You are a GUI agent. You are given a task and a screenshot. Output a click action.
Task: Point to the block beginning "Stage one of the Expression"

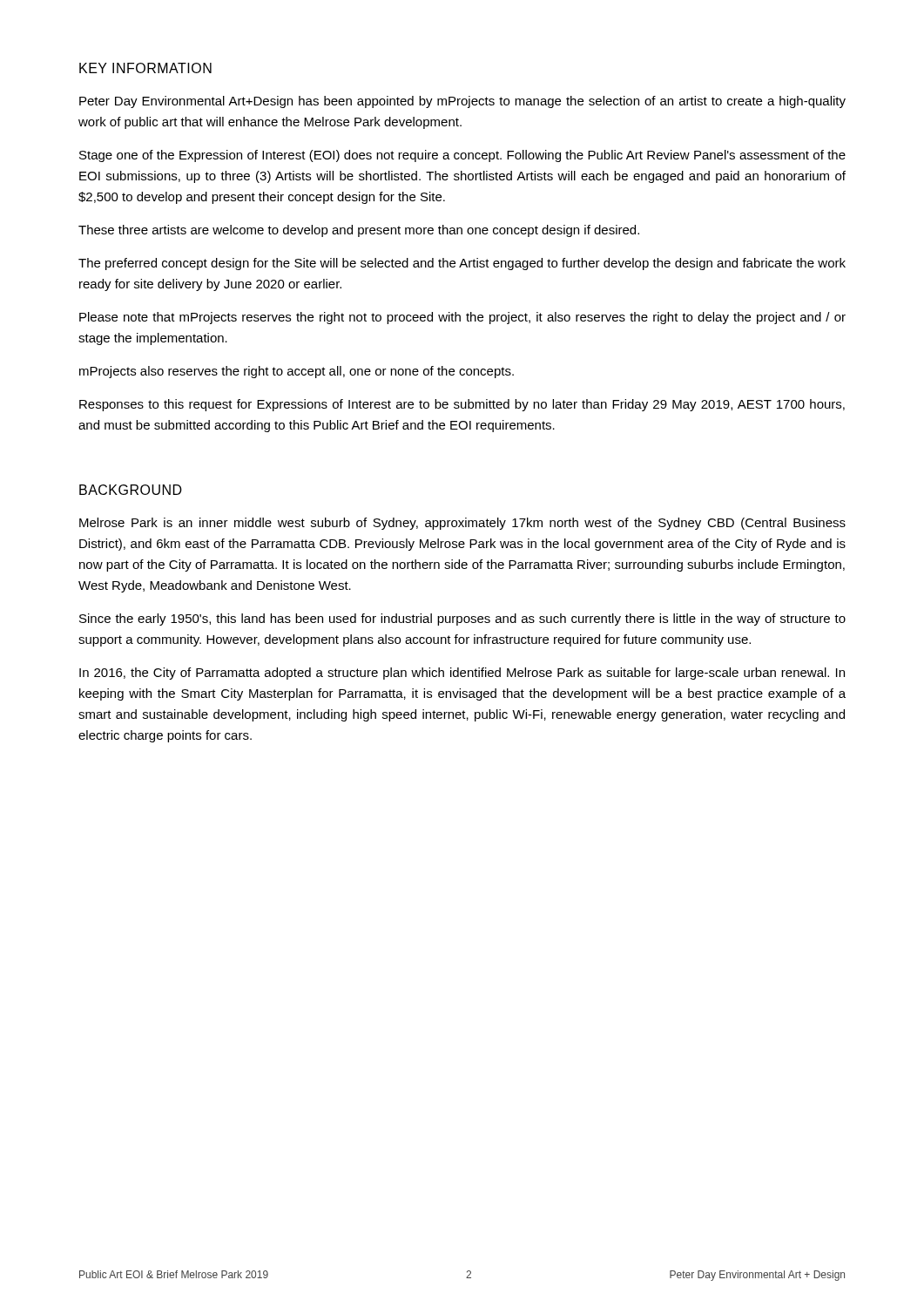[462, 176]
